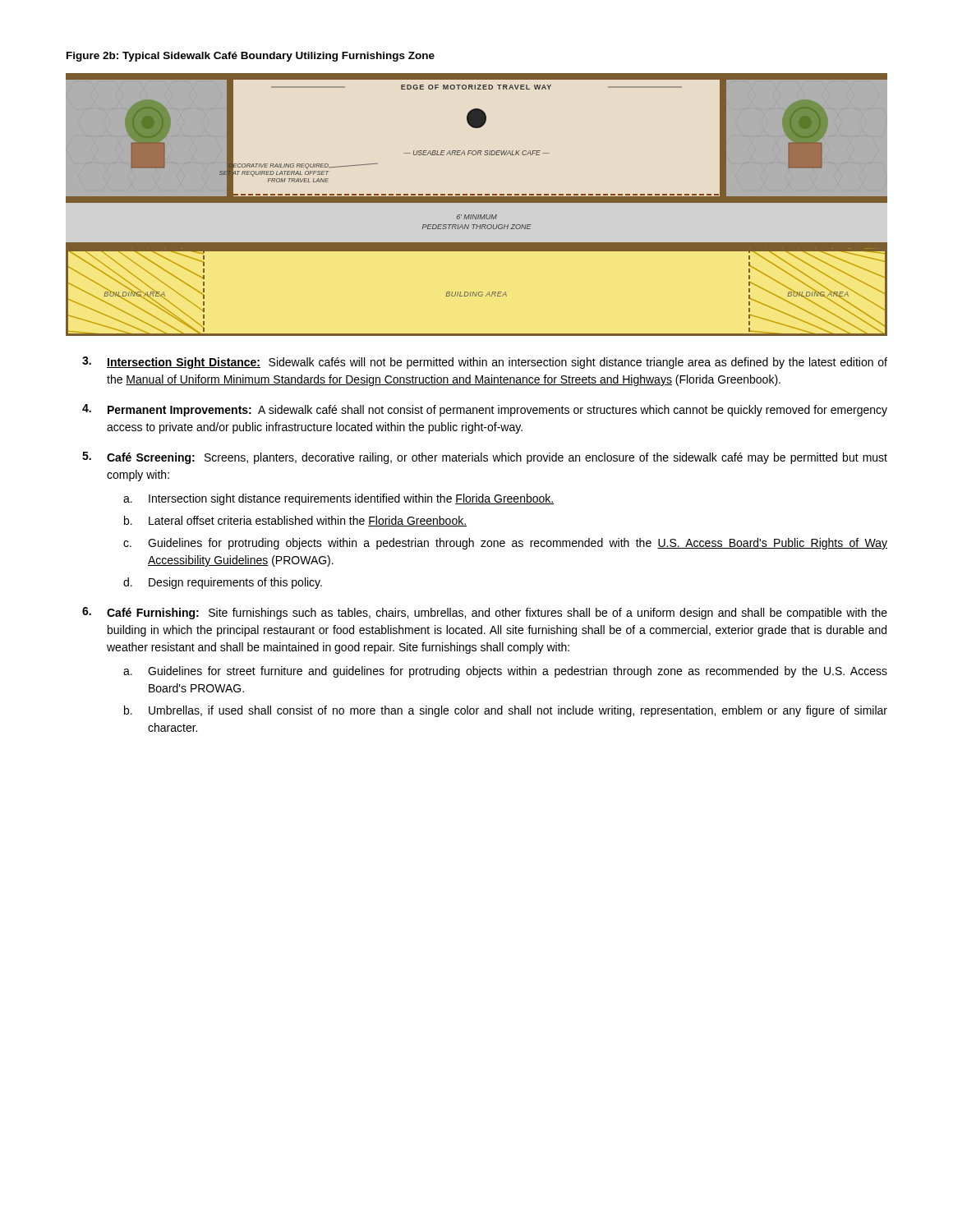
Task: Click on the engineering diagram
Action: pyautogui.click(x=476, y=205)
